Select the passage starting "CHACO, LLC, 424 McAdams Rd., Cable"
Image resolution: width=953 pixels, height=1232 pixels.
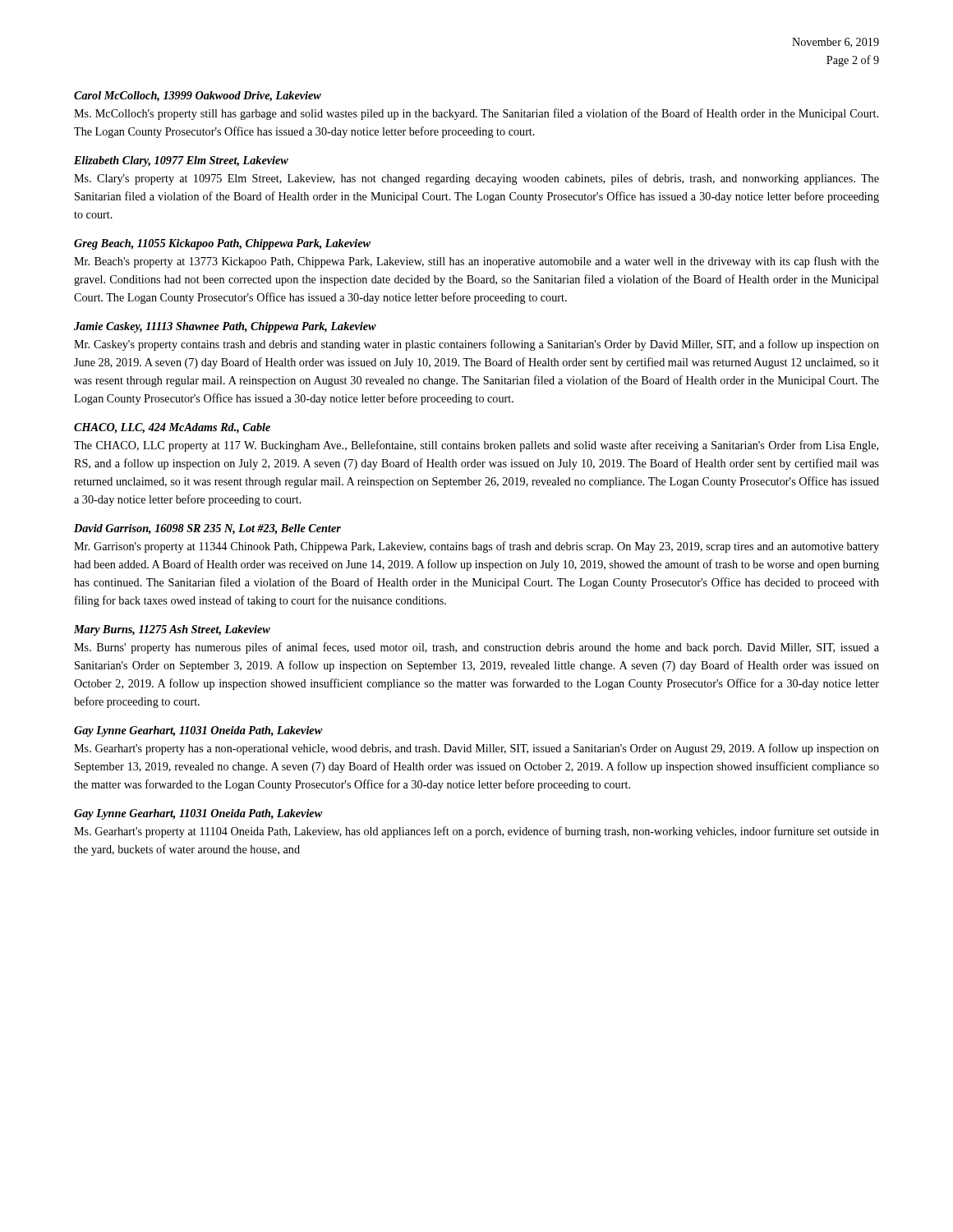(172, 427)
